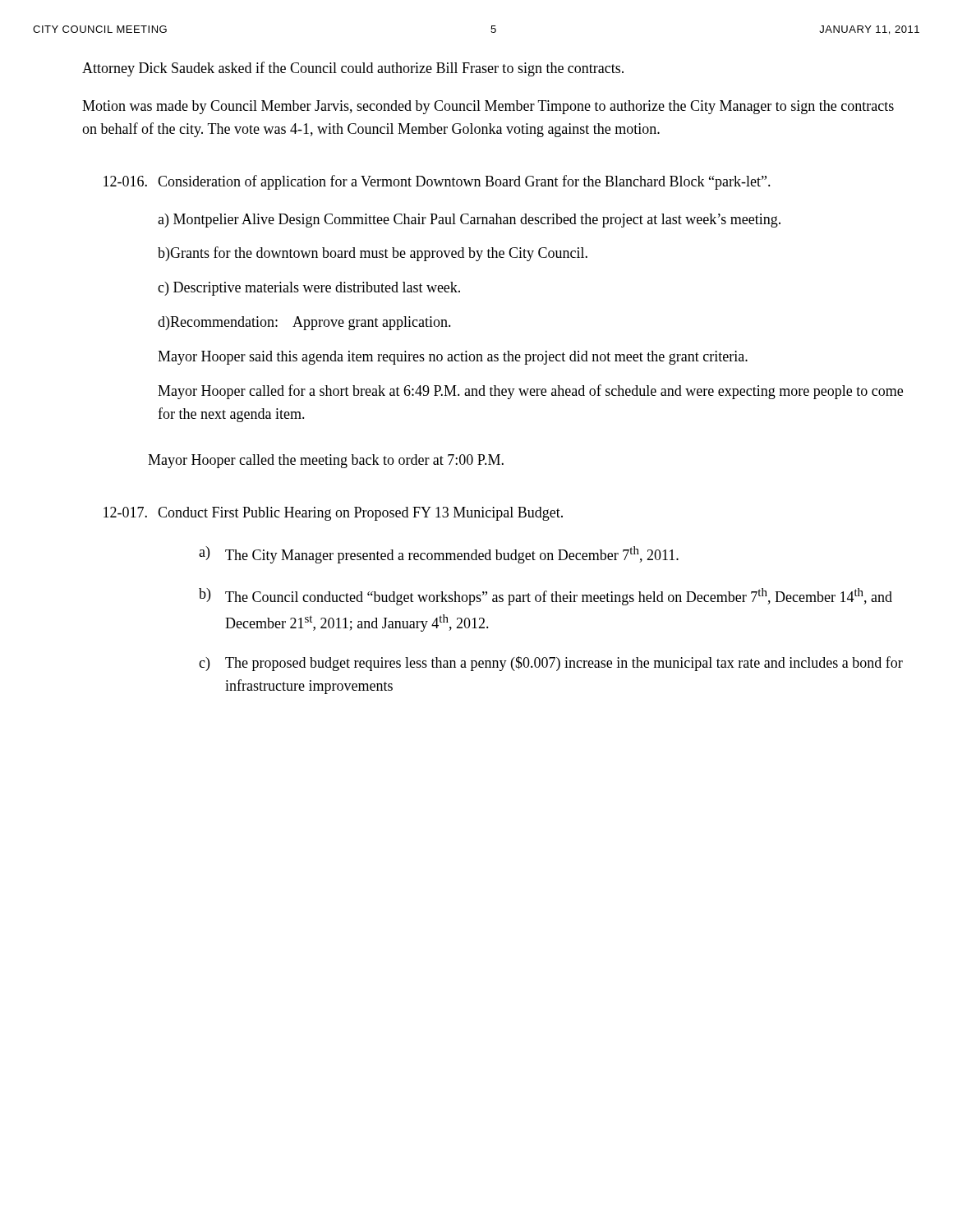The width and height of the screenshot is (953, 1232).
Task: Locate the text starting "Attorney Dick Saudek asked if"
Action: tap(353, 68)
